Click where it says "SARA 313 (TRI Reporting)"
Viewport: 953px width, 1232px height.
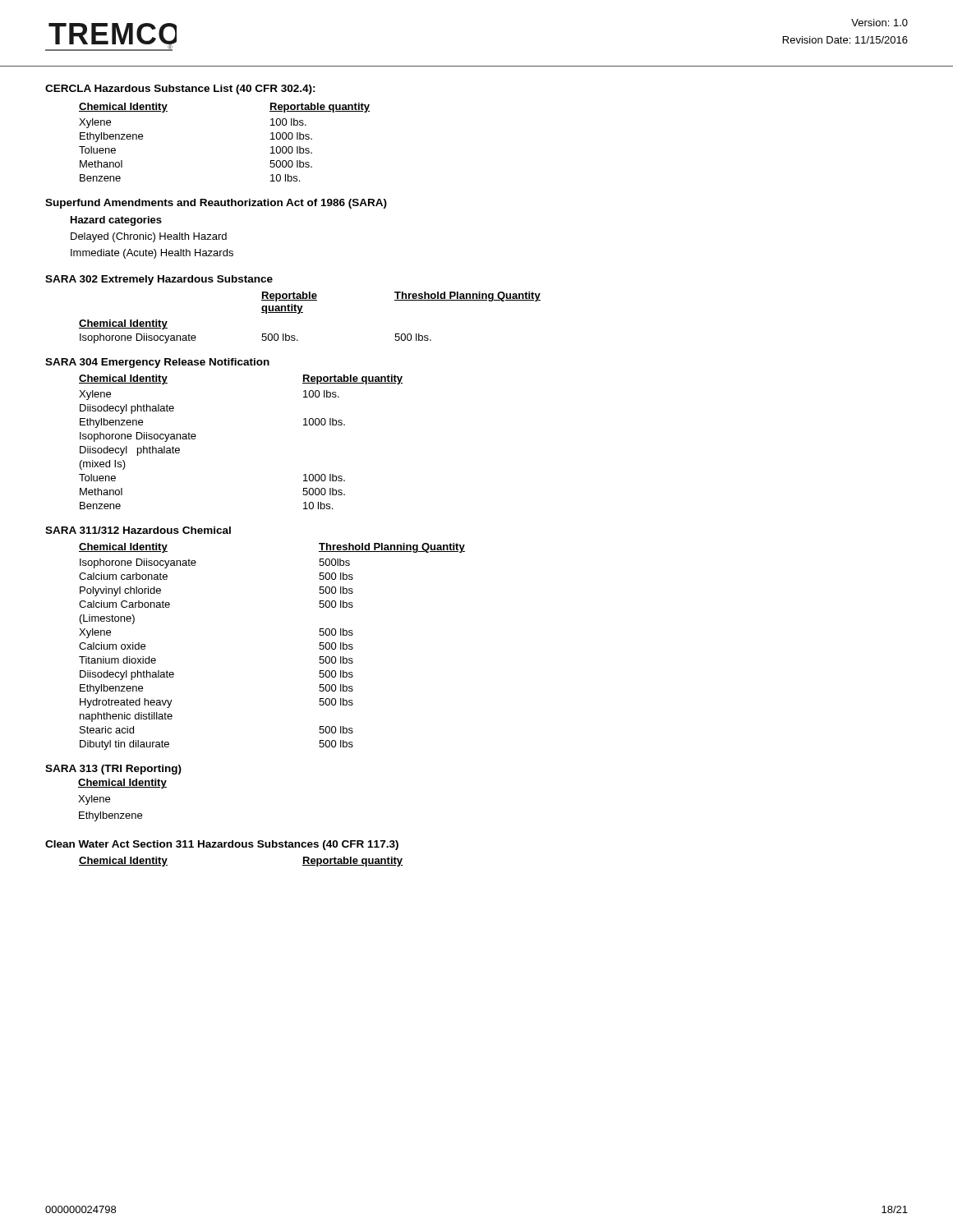click(113, 769)
